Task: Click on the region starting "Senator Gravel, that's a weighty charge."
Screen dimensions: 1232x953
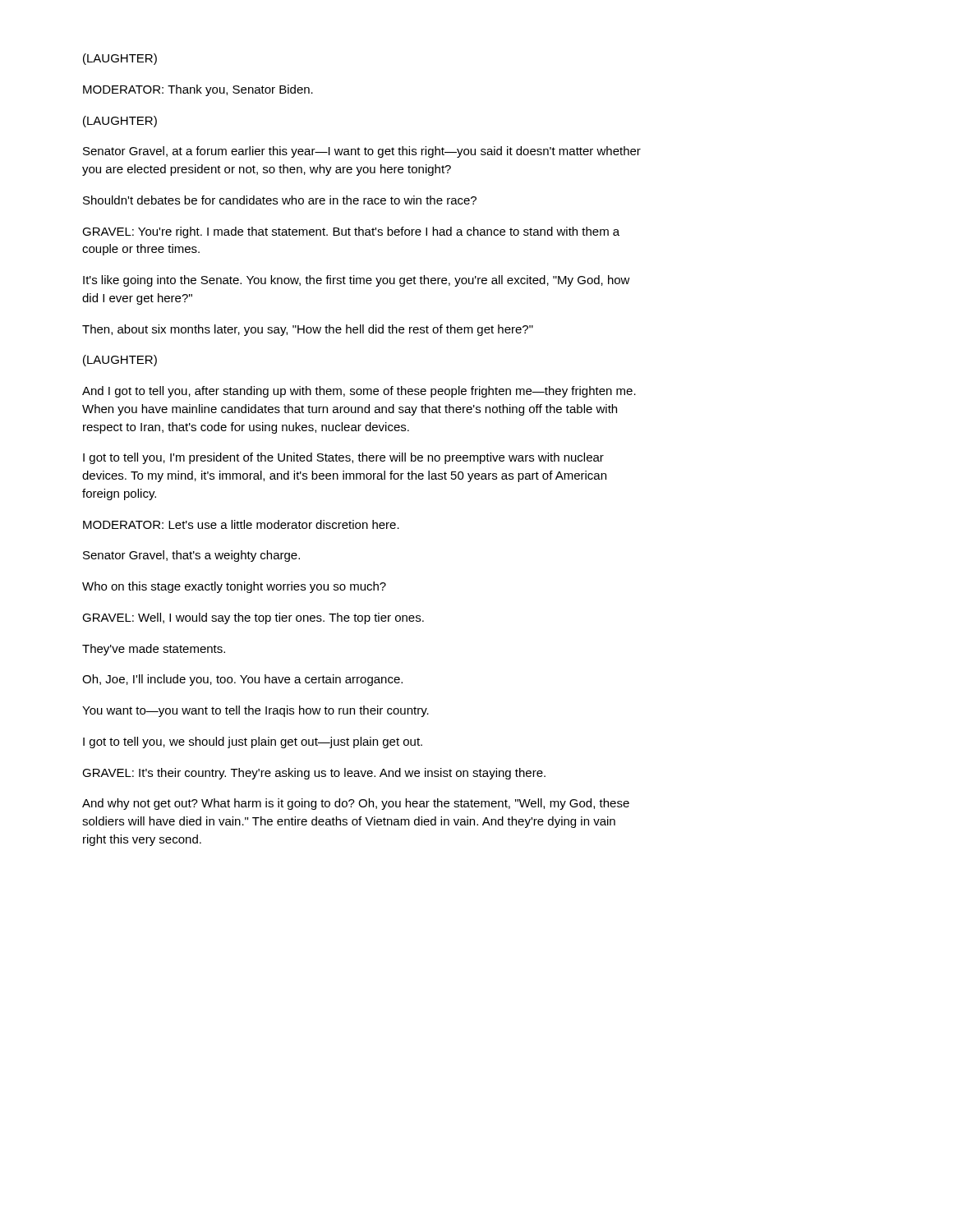Action: pos(192,555)
